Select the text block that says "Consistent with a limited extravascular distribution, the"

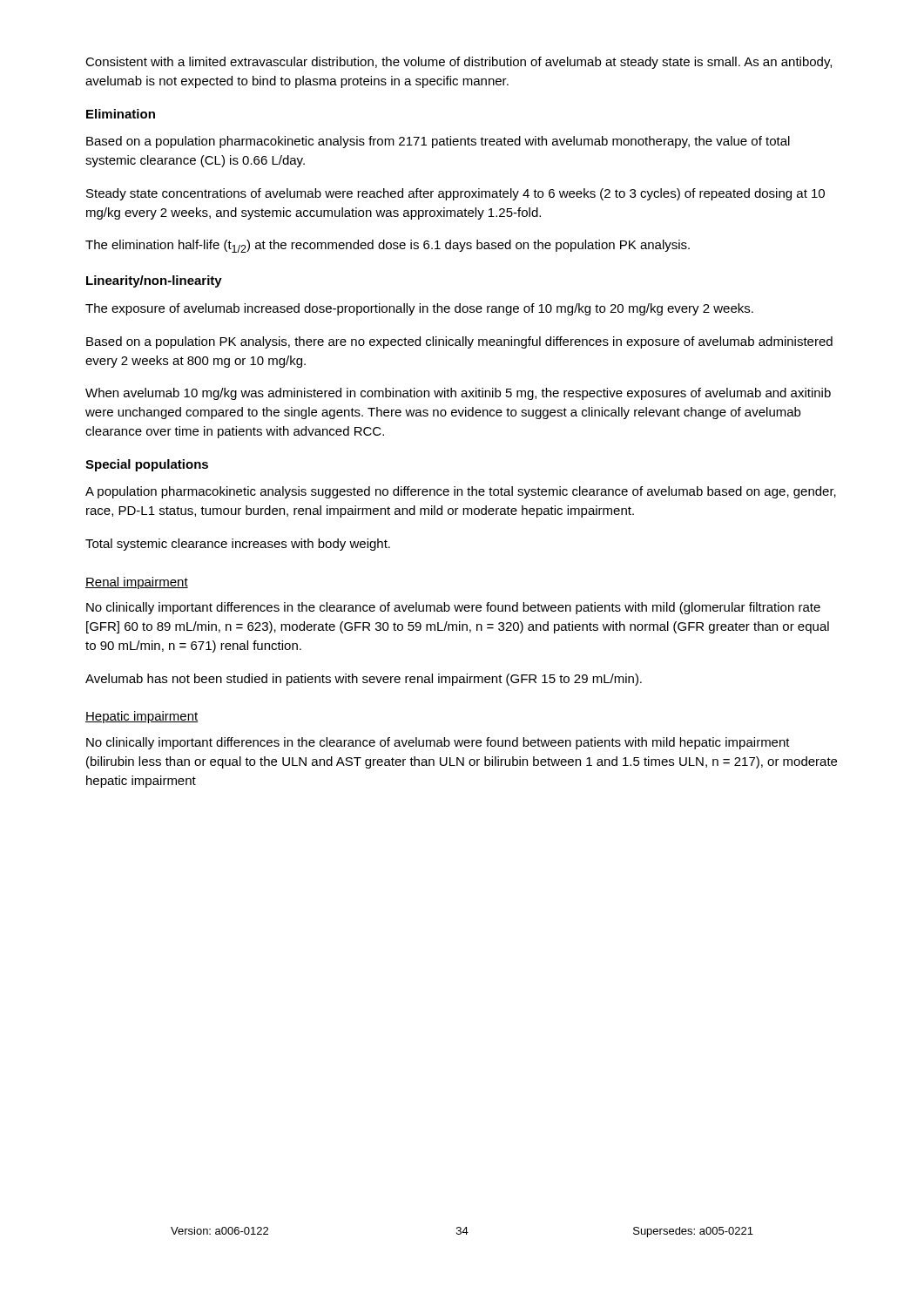pos(462,71)
